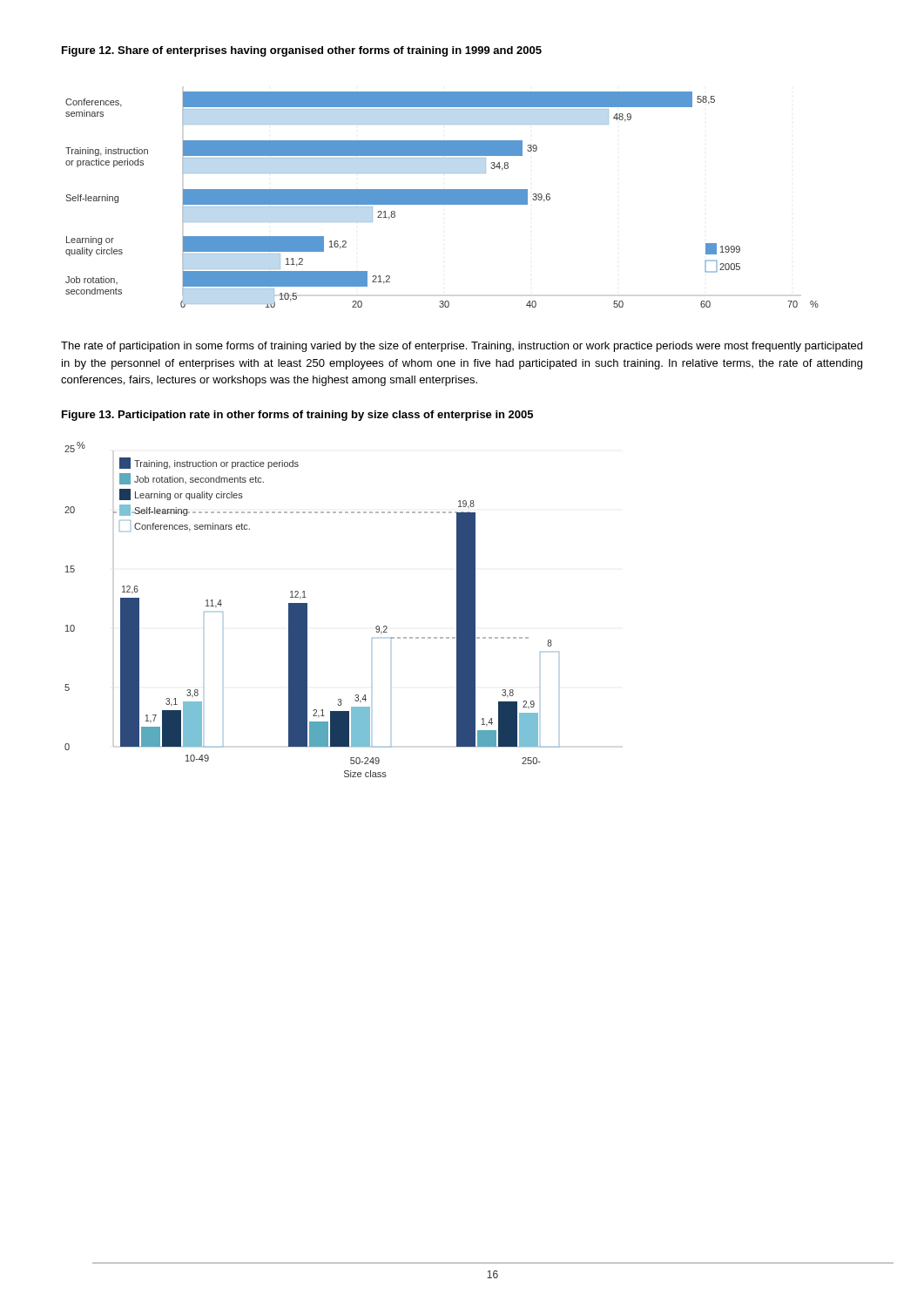924x1307 pixels.
Task: Point to the text block starting "Figure 13. Participation rate in other"
Action: click(297, 414)
